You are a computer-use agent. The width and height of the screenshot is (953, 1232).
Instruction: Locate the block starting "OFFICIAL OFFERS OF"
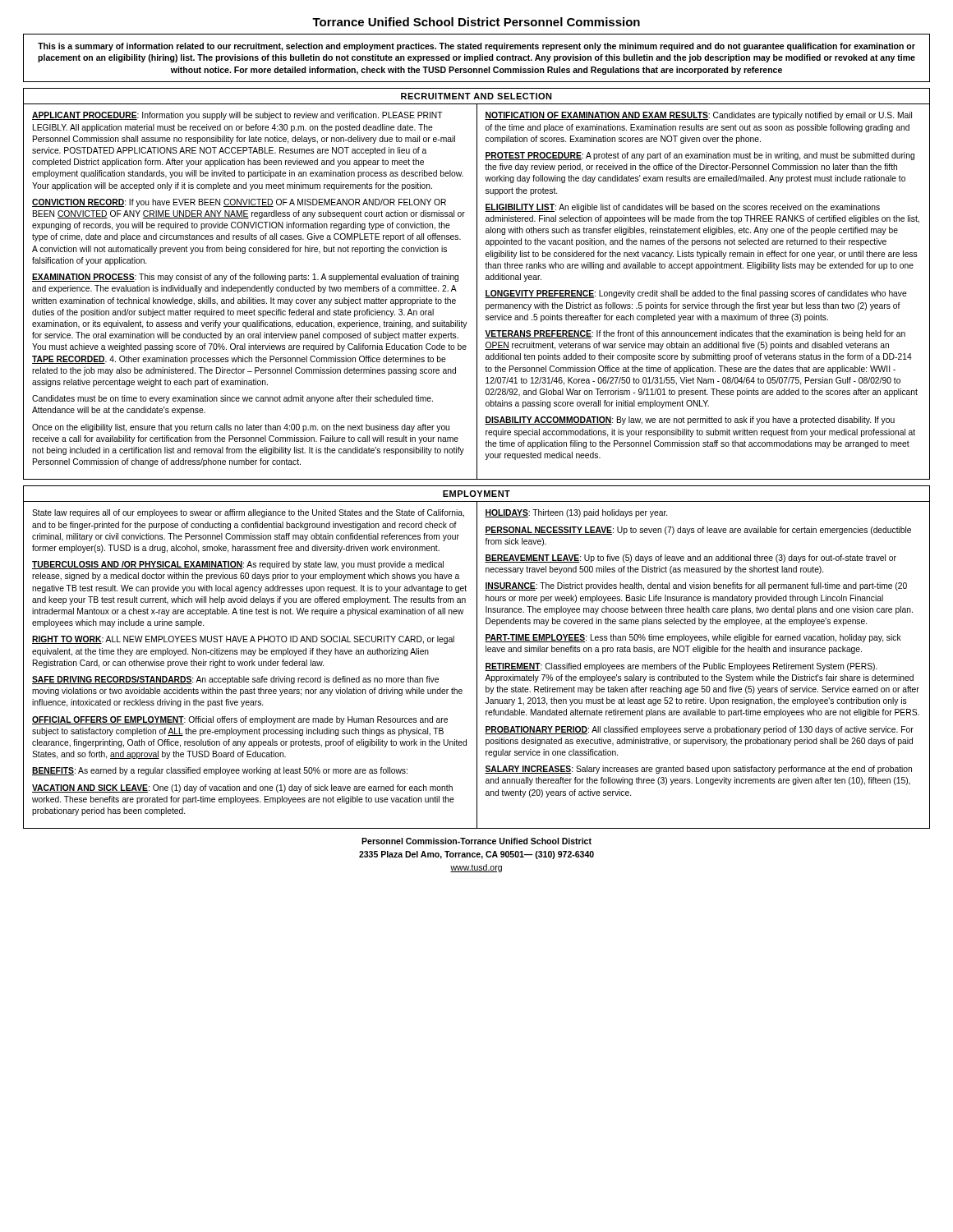(250, 738)
